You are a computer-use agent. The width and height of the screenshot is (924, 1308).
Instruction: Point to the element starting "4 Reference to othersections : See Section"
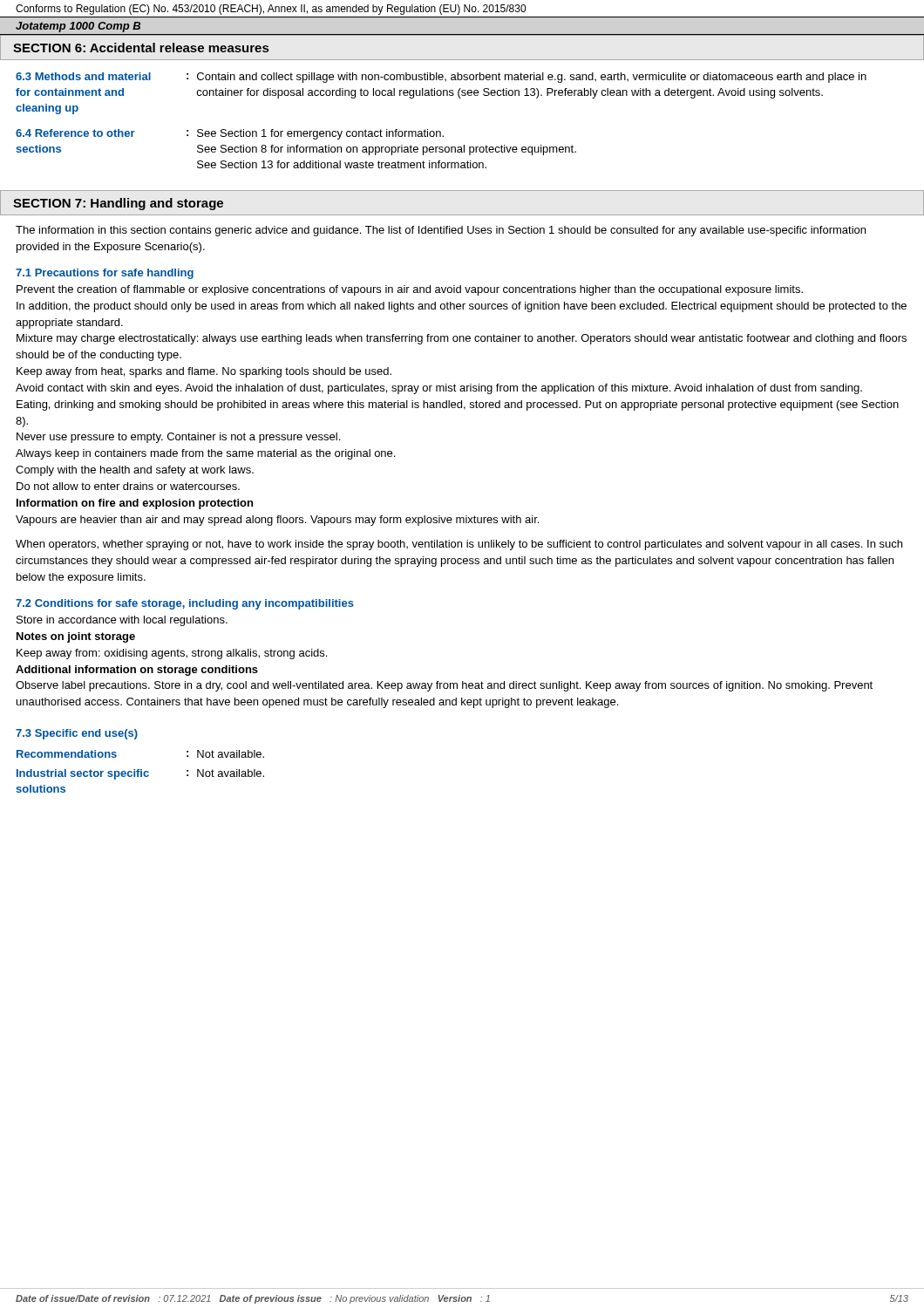pos(462,149)
